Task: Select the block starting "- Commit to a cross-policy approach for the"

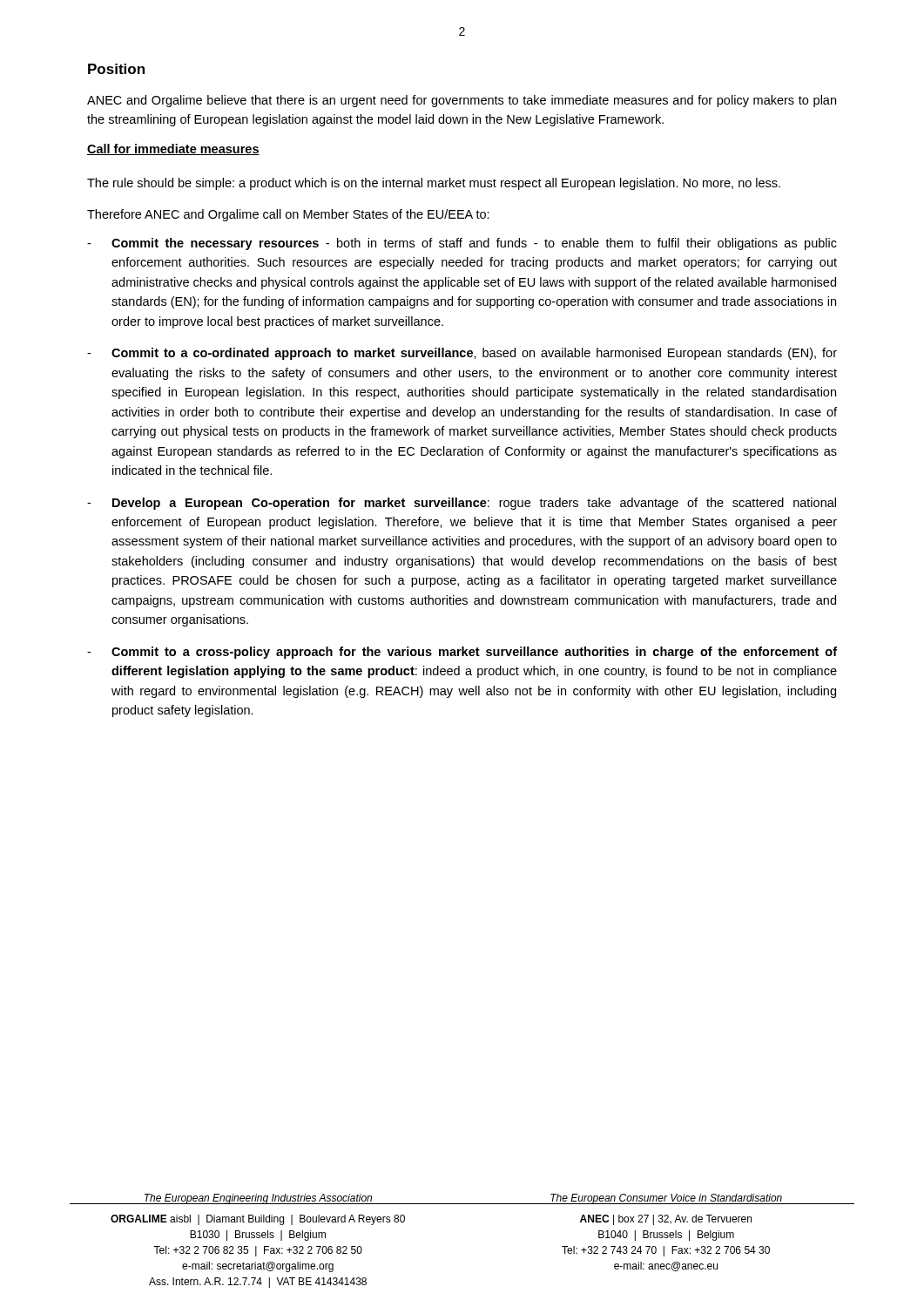Action: click(x=462, y=681)
